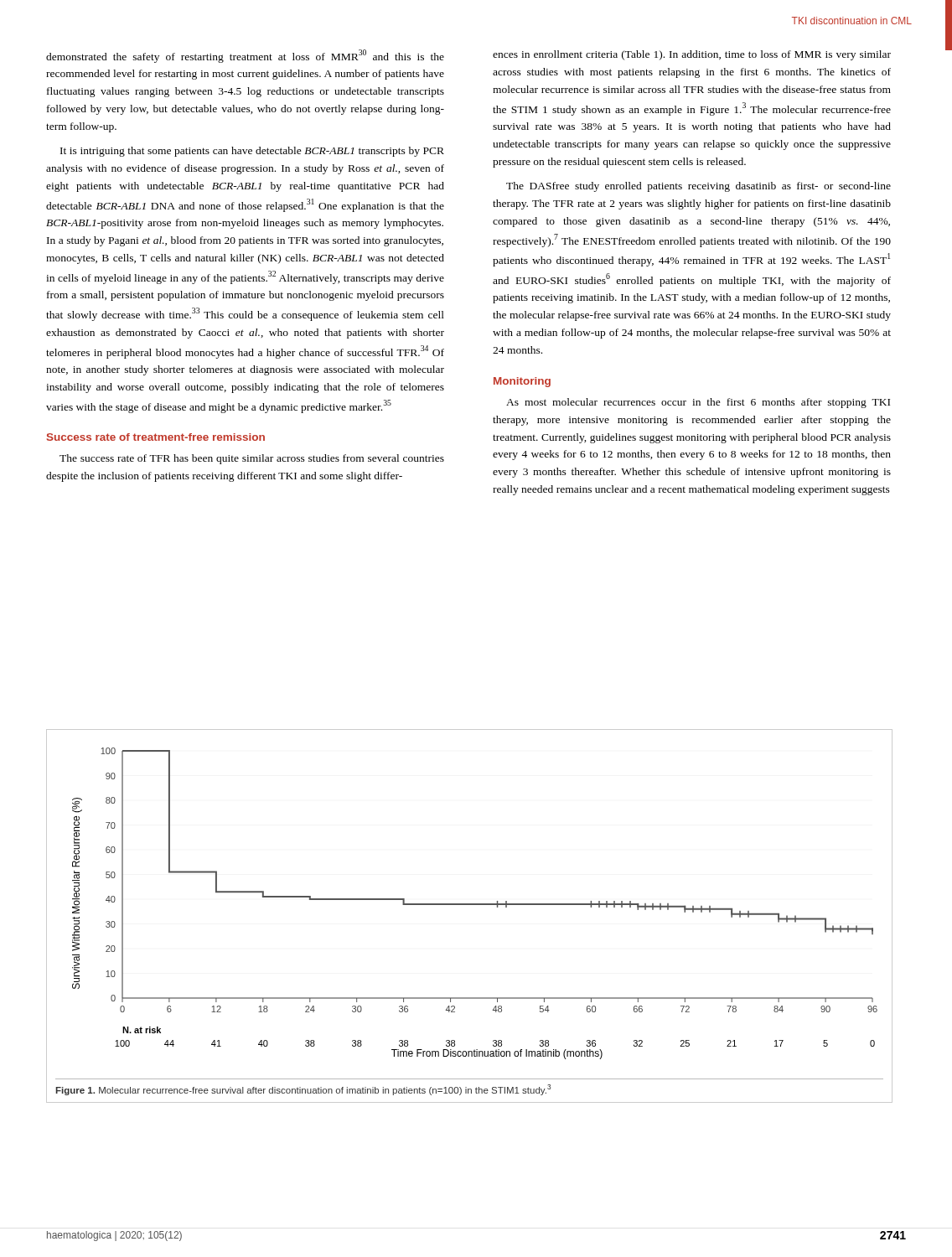Find the line chart
The width and height of the screenshot is (952, 1257).
(x=469, y=906)
